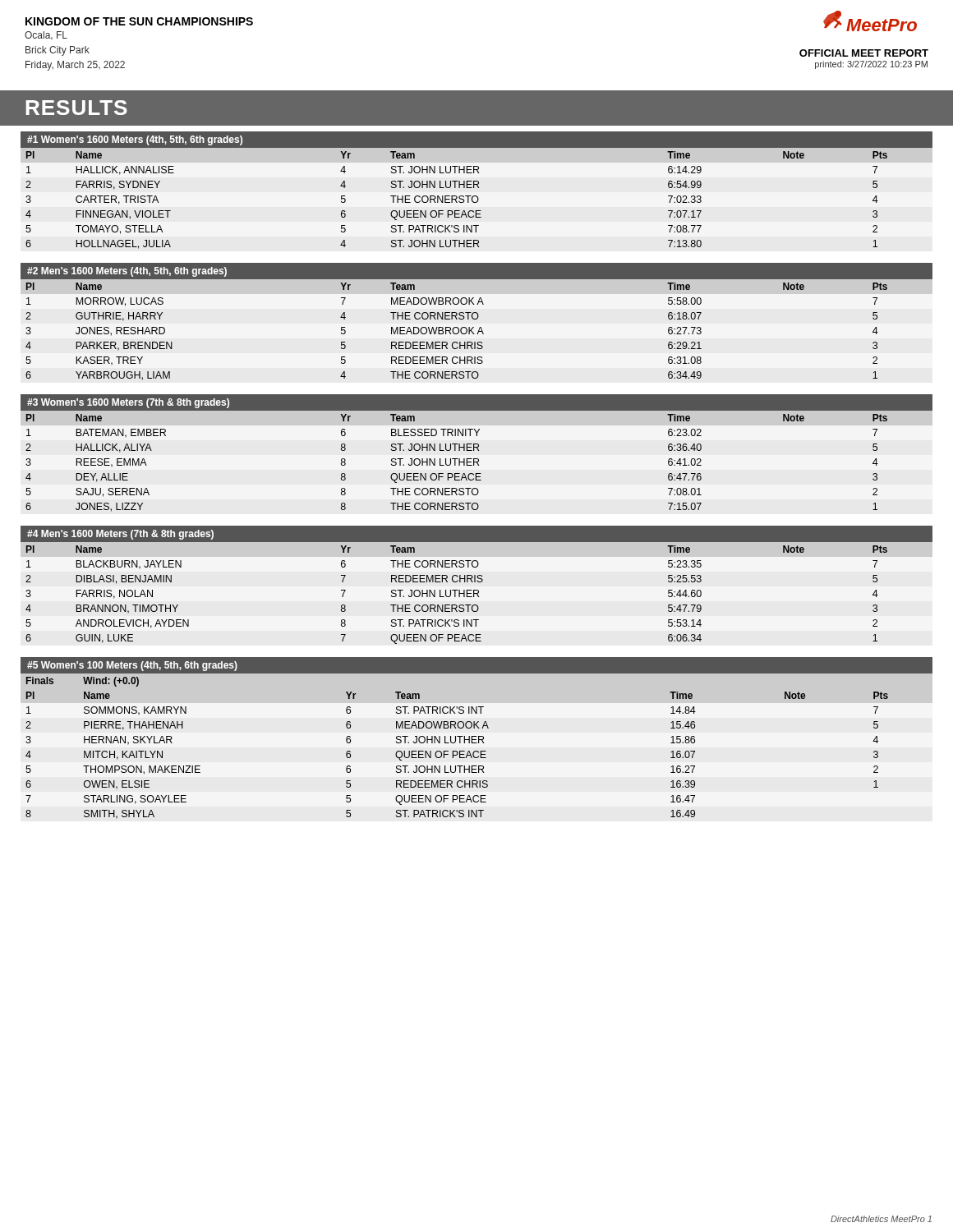Image resolution: width=953 pixels, height=1232 pixels.
Task: Locate the block starting "#5 Women's 100 Meters"
Action: click(x=132, y=665)
